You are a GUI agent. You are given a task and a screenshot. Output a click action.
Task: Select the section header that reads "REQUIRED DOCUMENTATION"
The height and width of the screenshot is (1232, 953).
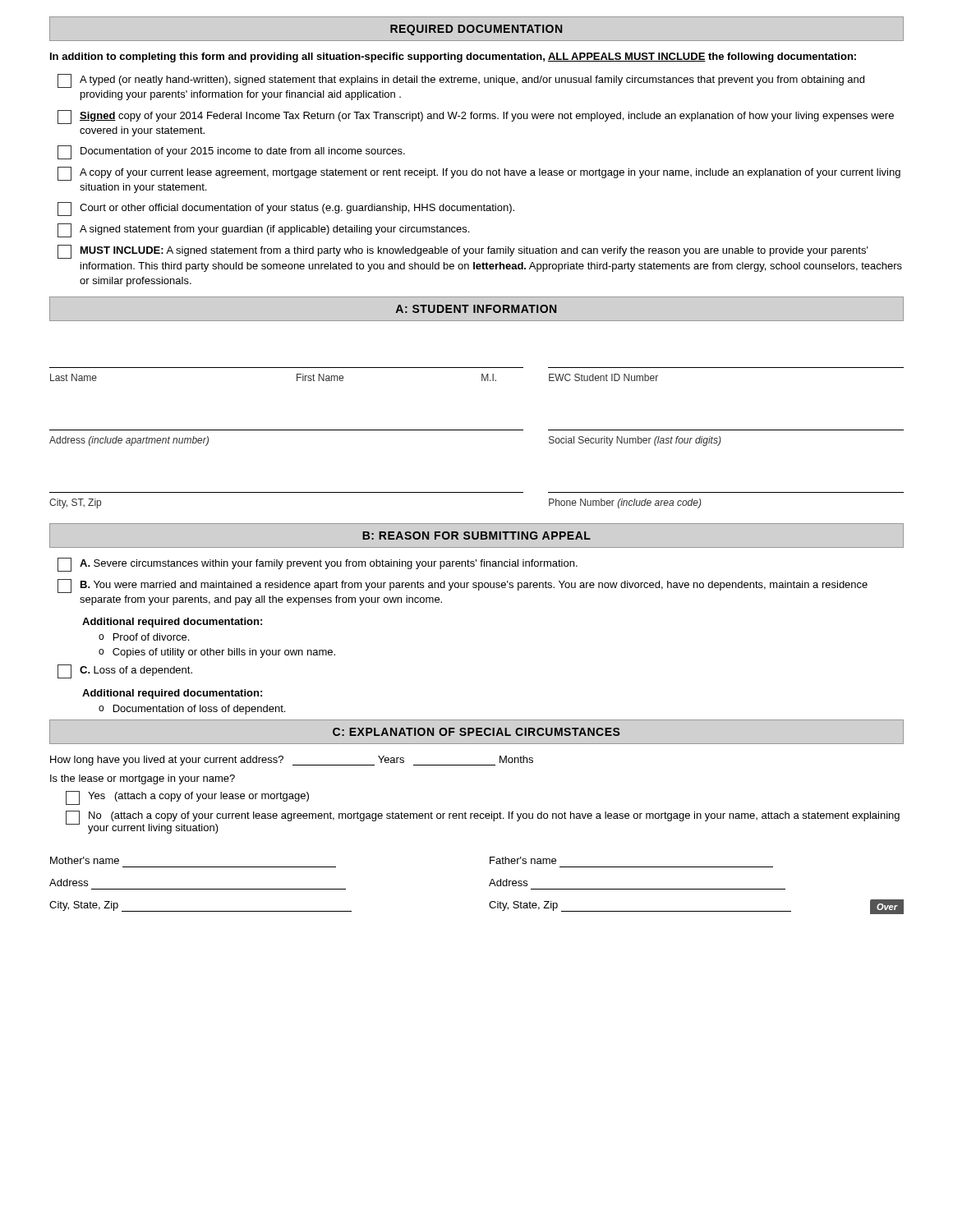476,29
